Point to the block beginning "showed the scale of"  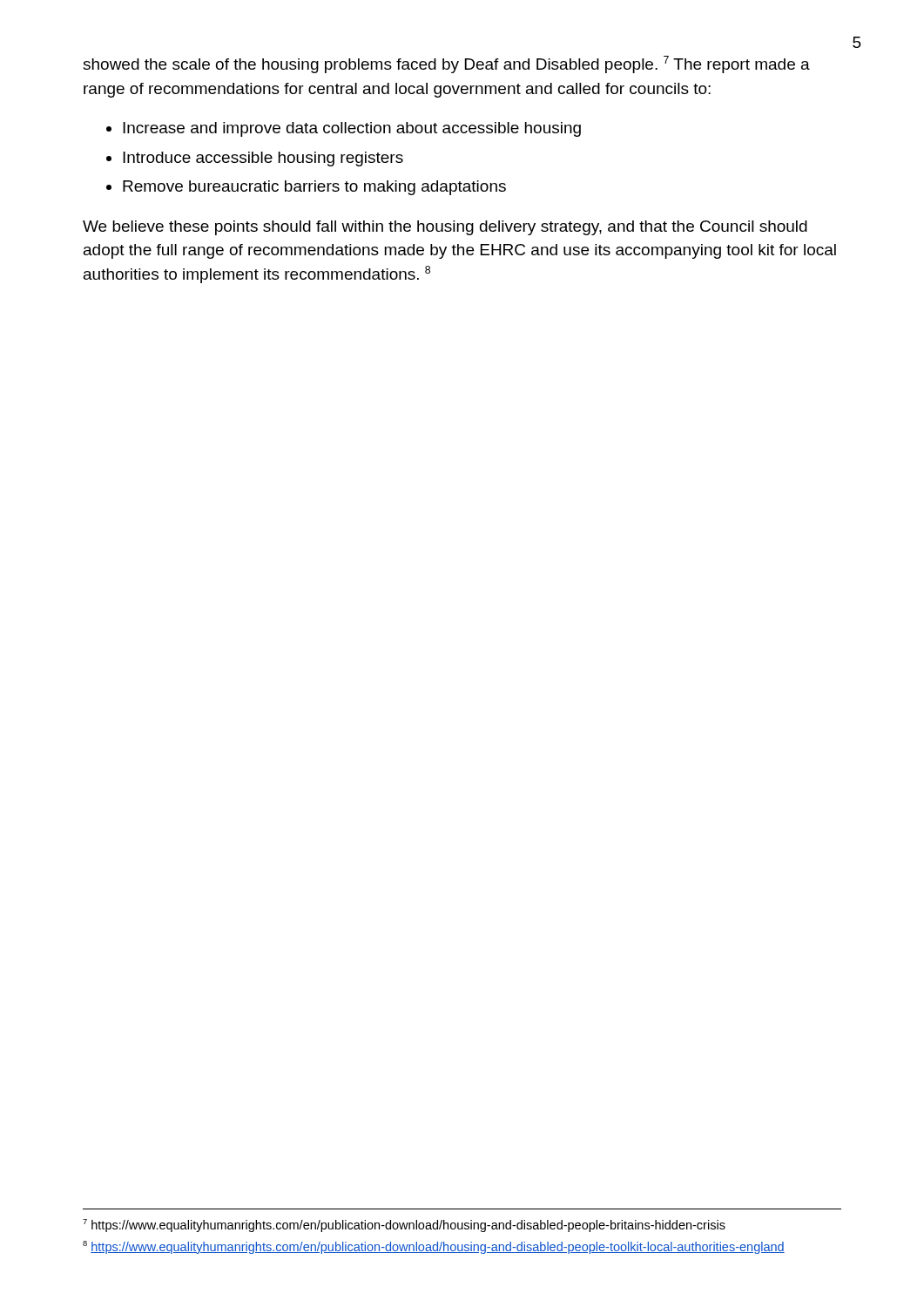click(x=446, y=75)
